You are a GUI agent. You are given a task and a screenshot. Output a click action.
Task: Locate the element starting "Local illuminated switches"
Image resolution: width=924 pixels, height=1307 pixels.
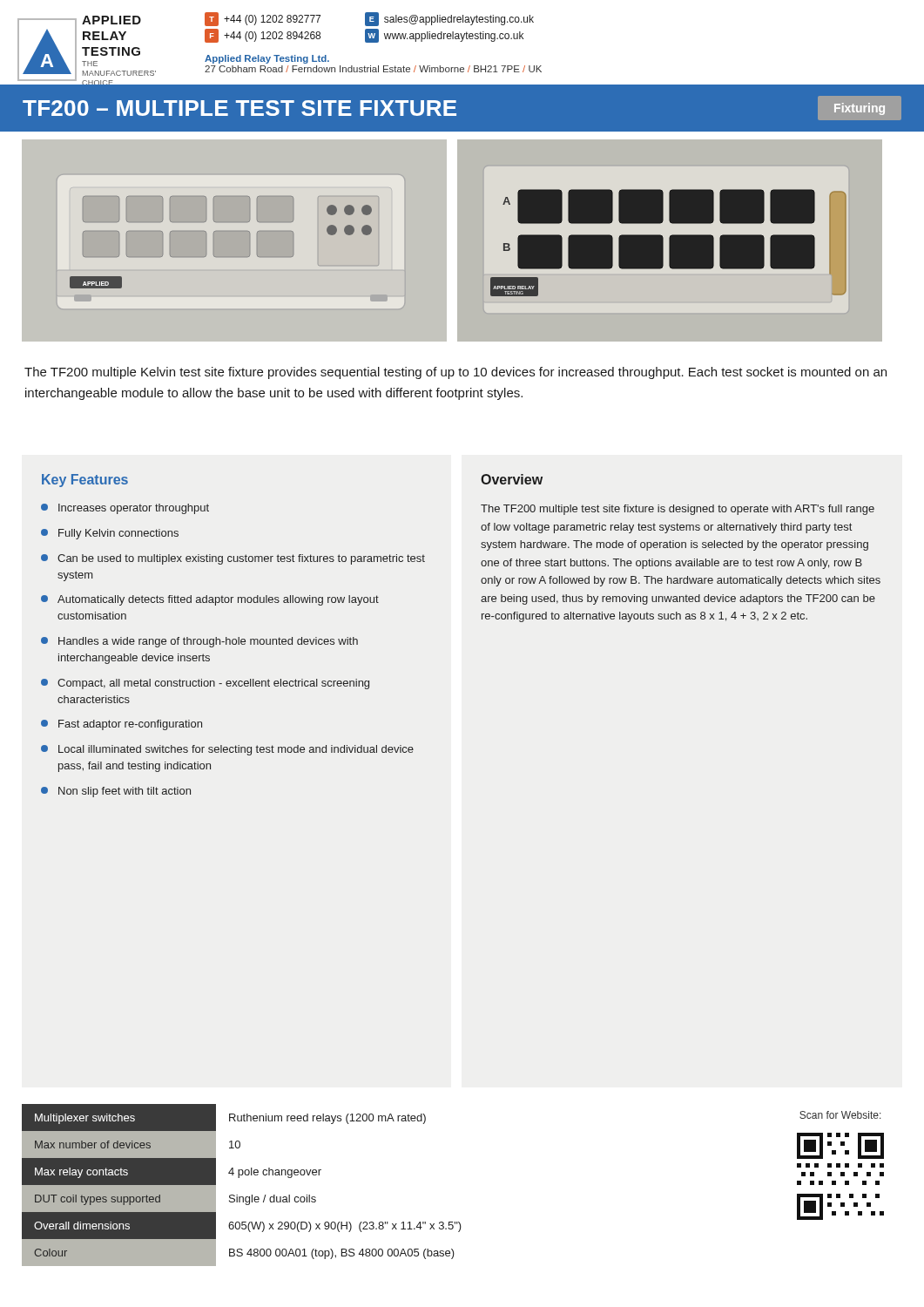(227, 757)
